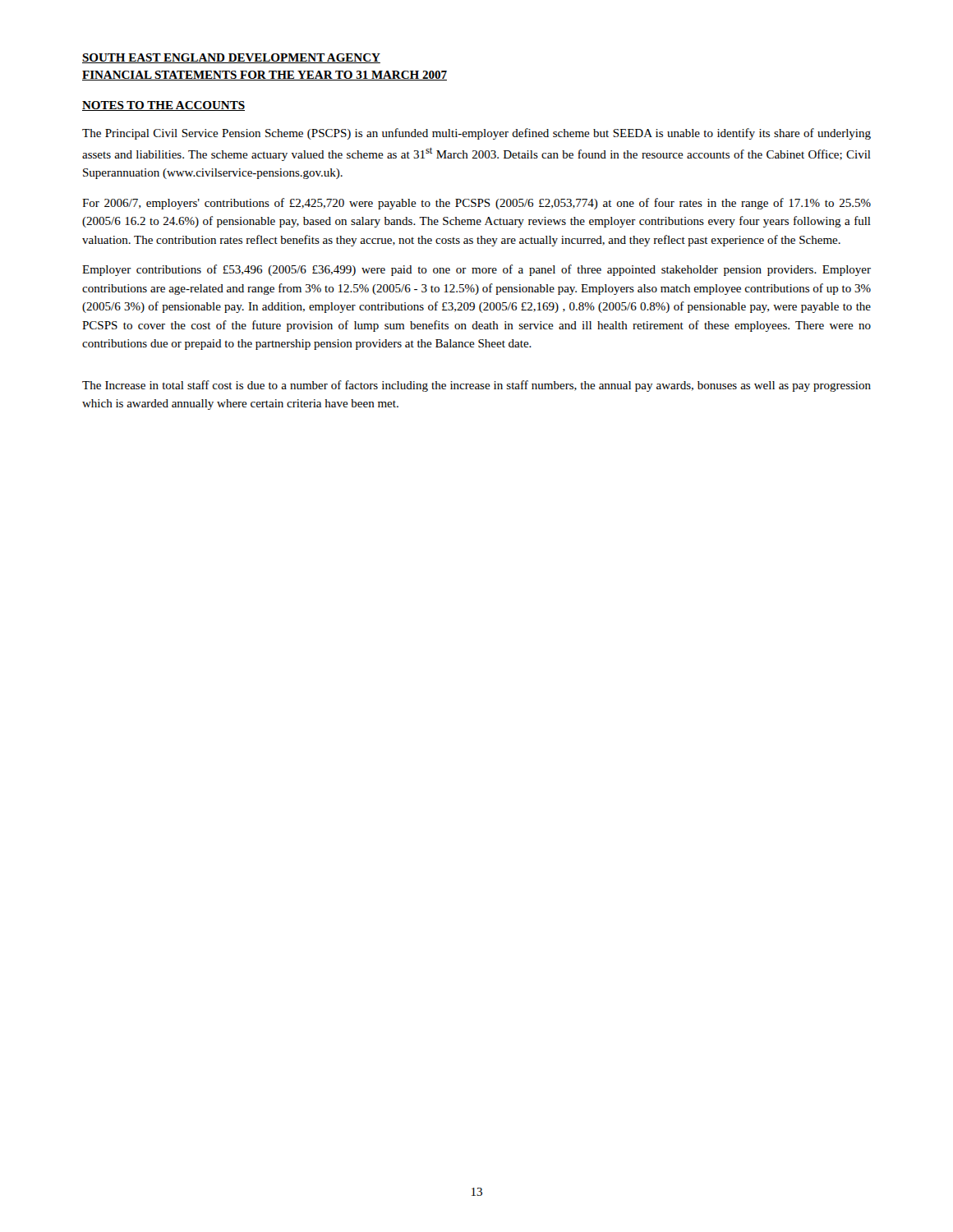Locate the text block containing "The Principal Civil Service Pension Scheme (PSCPS)"

tap(476, 153)
